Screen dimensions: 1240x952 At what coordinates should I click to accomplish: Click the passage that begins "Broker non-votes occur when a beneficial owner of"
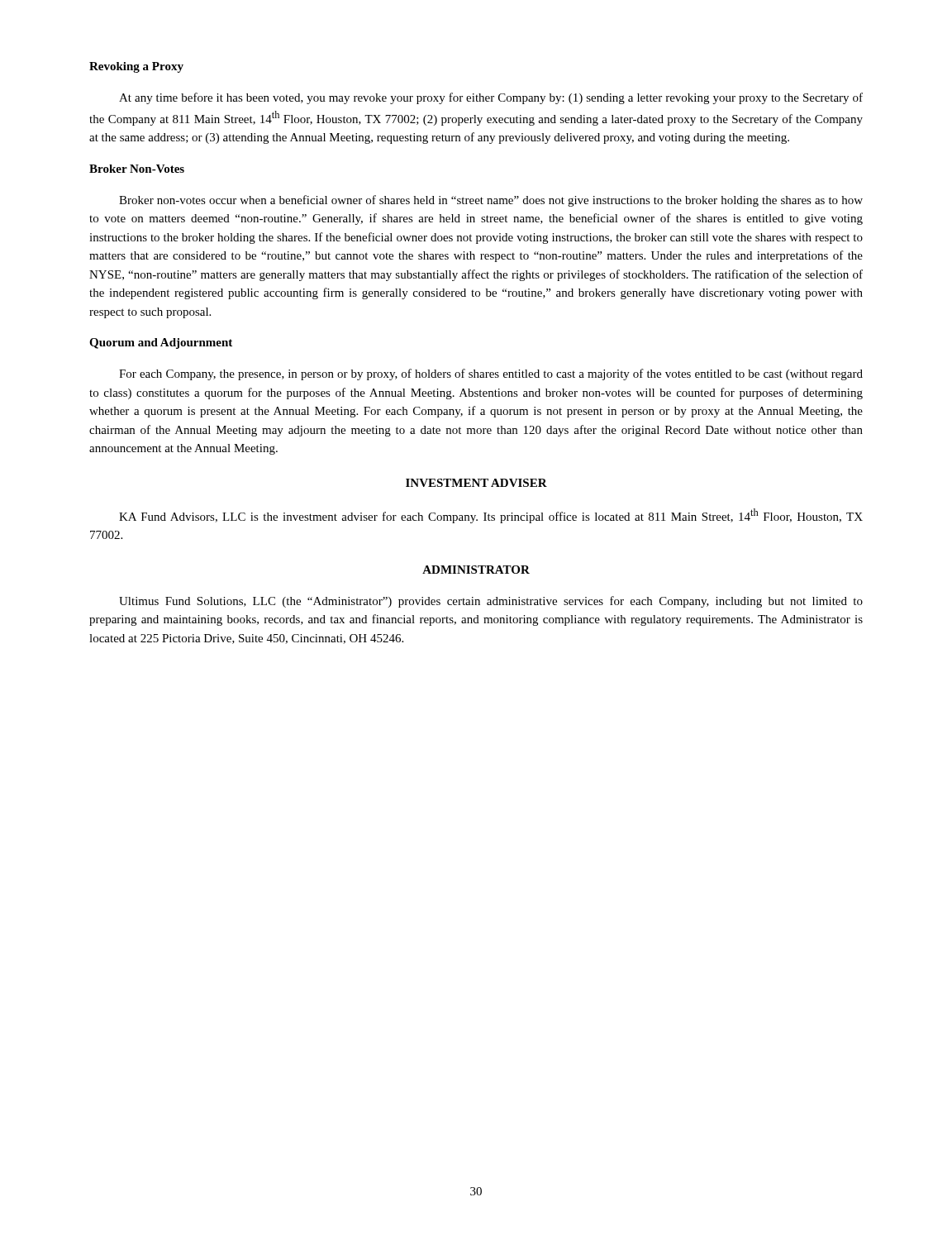pos(476,256)
